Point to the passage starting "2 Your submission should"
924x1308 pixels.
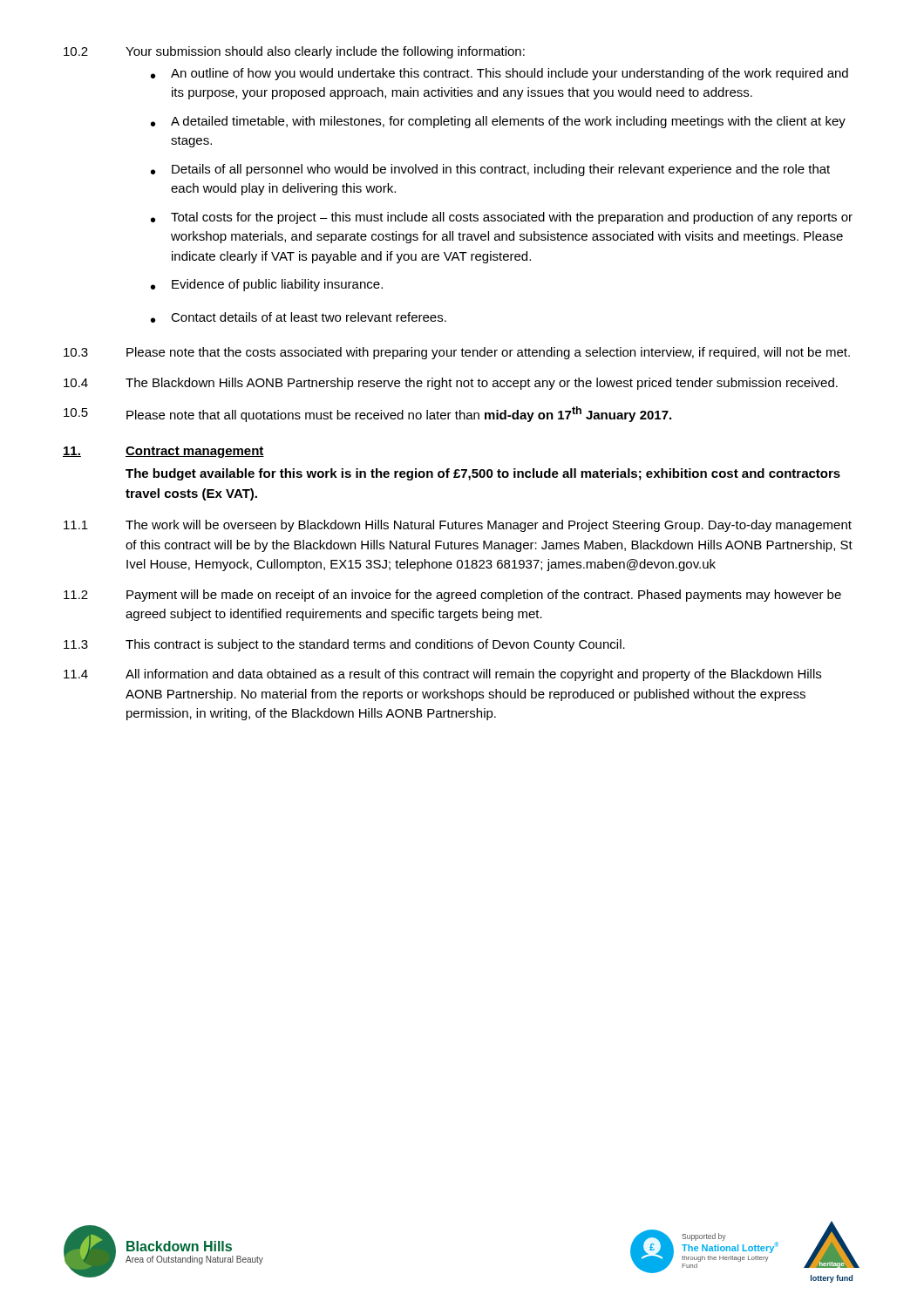462,52
